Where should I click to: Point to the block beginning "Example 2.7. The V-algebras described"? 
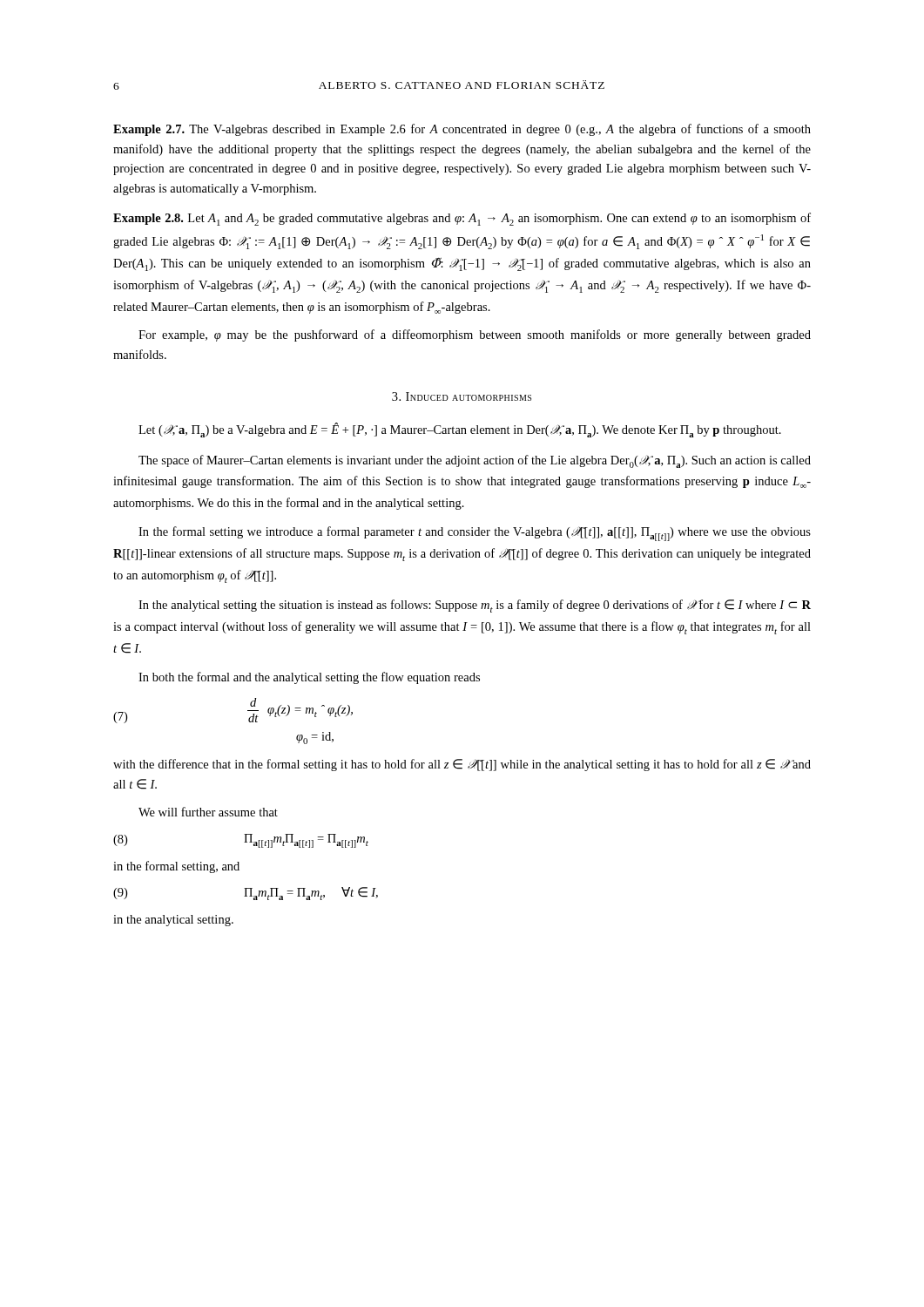462,159
